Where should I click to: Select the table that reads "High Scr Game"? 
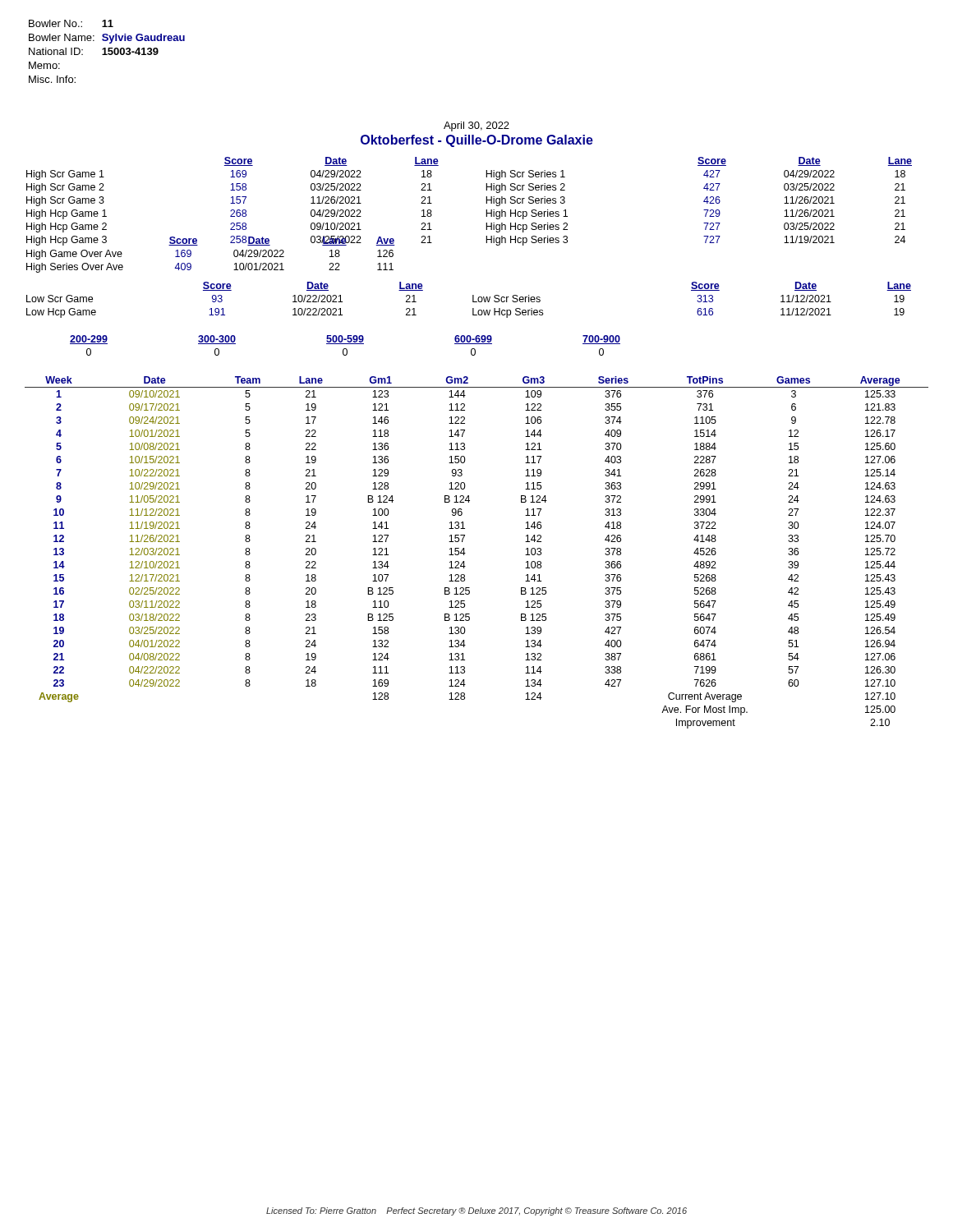476,200
